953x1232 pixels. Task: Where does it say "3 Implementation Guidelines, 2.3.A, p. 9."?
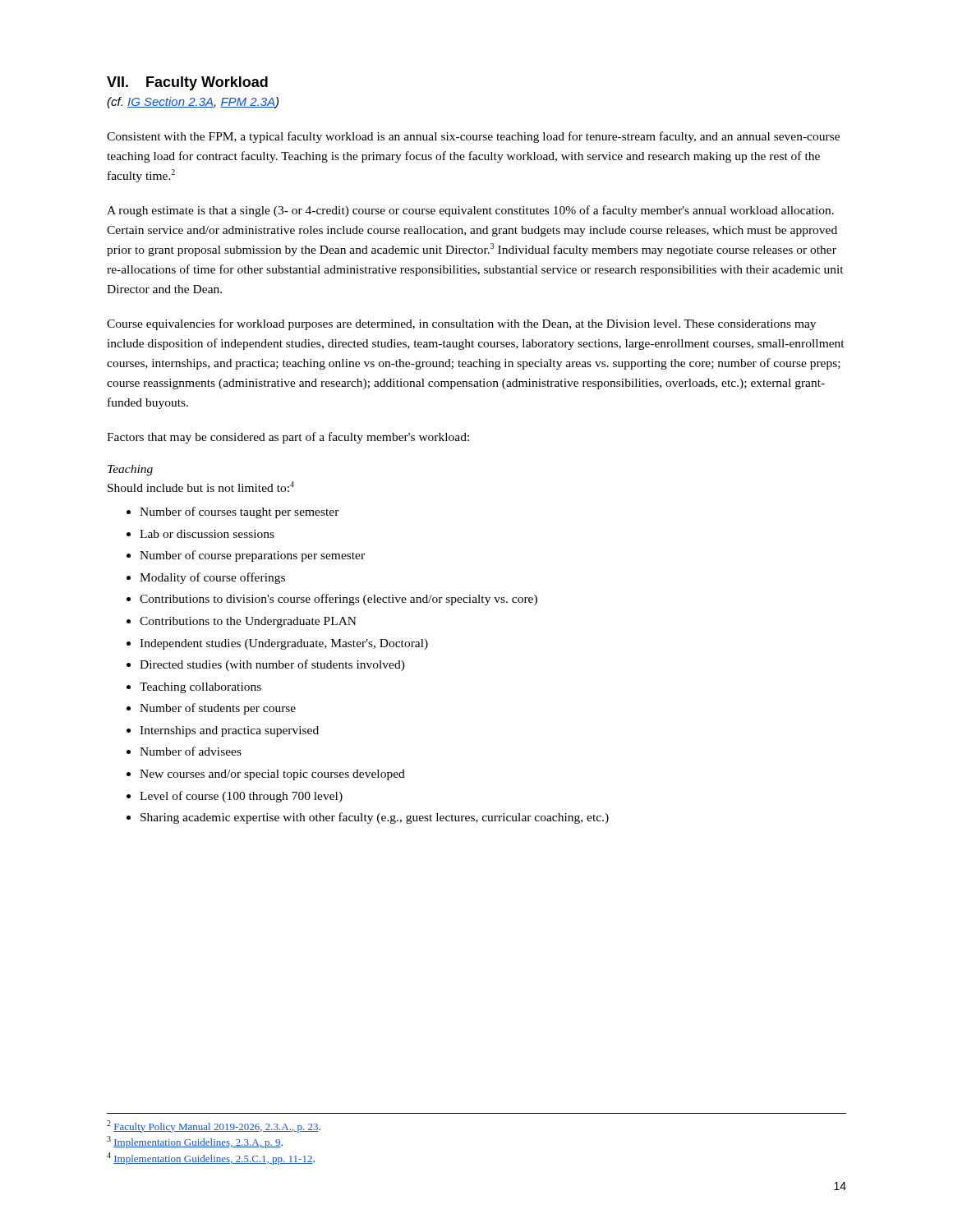[195, 1141]
